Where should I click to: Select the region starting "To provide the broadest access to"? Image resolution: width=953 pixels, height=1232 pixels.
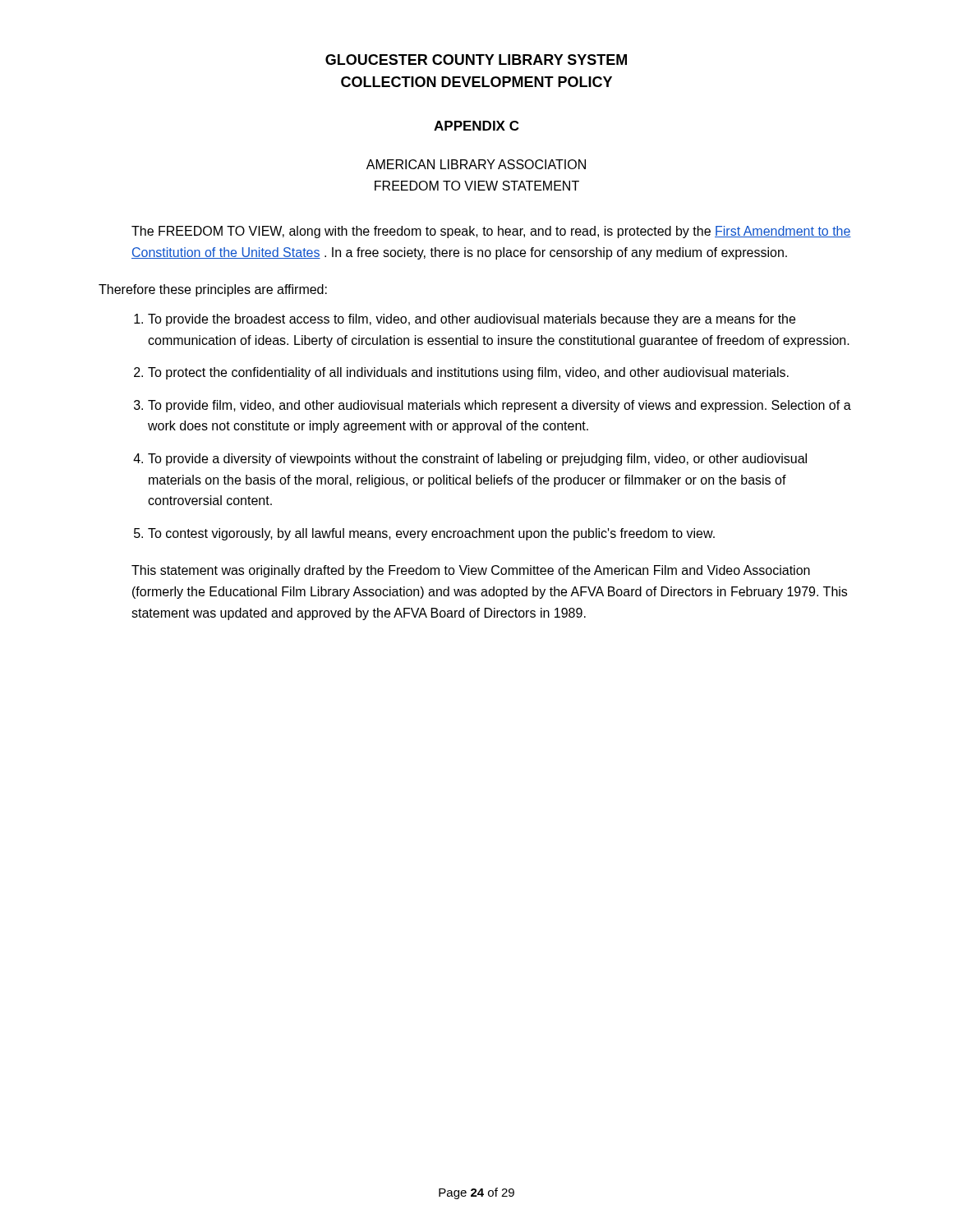499,330
